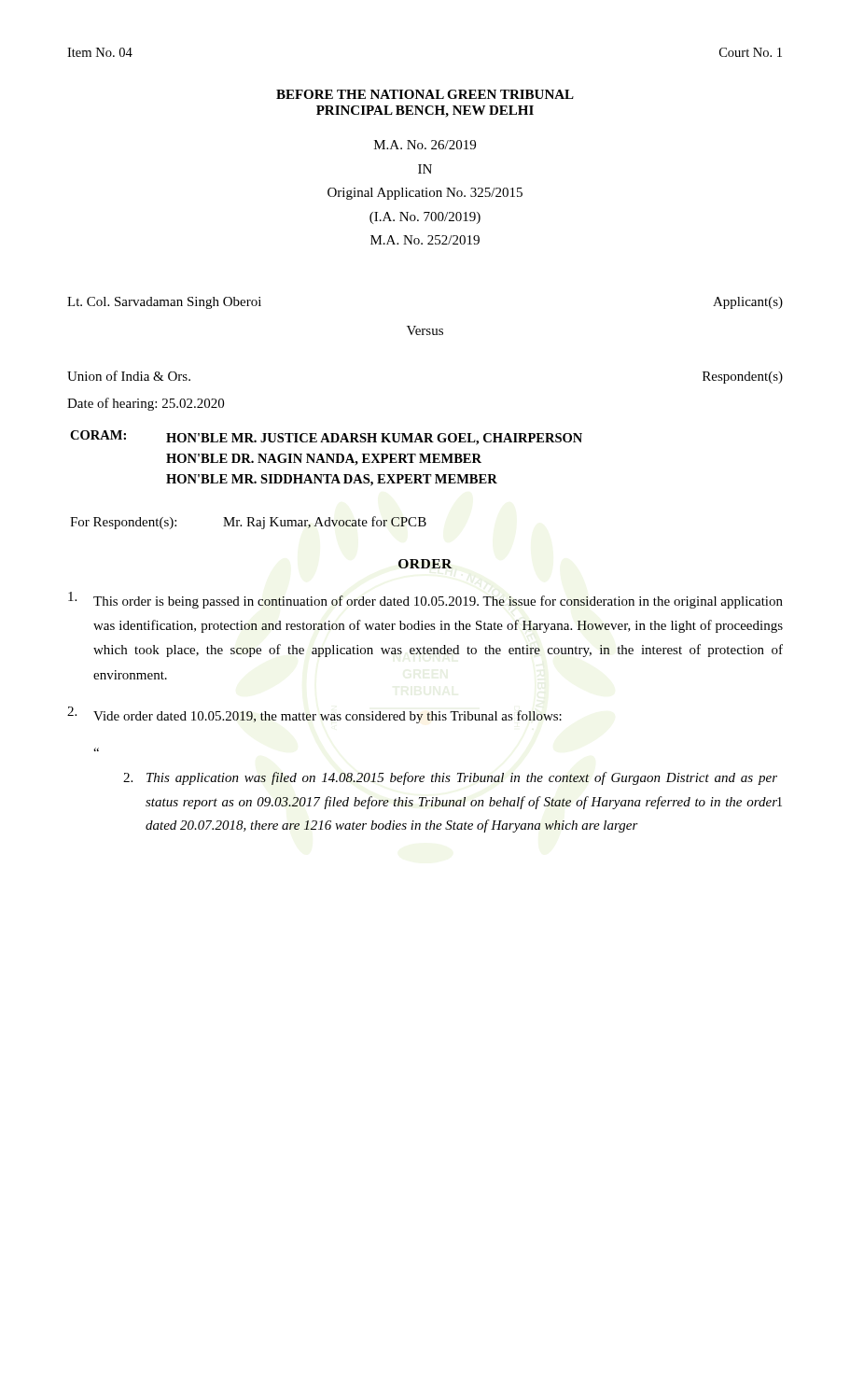Select the text that reads "Union of India & Ors. Respondent(s)"
850x1400 pixels.
tap(123, 377)
